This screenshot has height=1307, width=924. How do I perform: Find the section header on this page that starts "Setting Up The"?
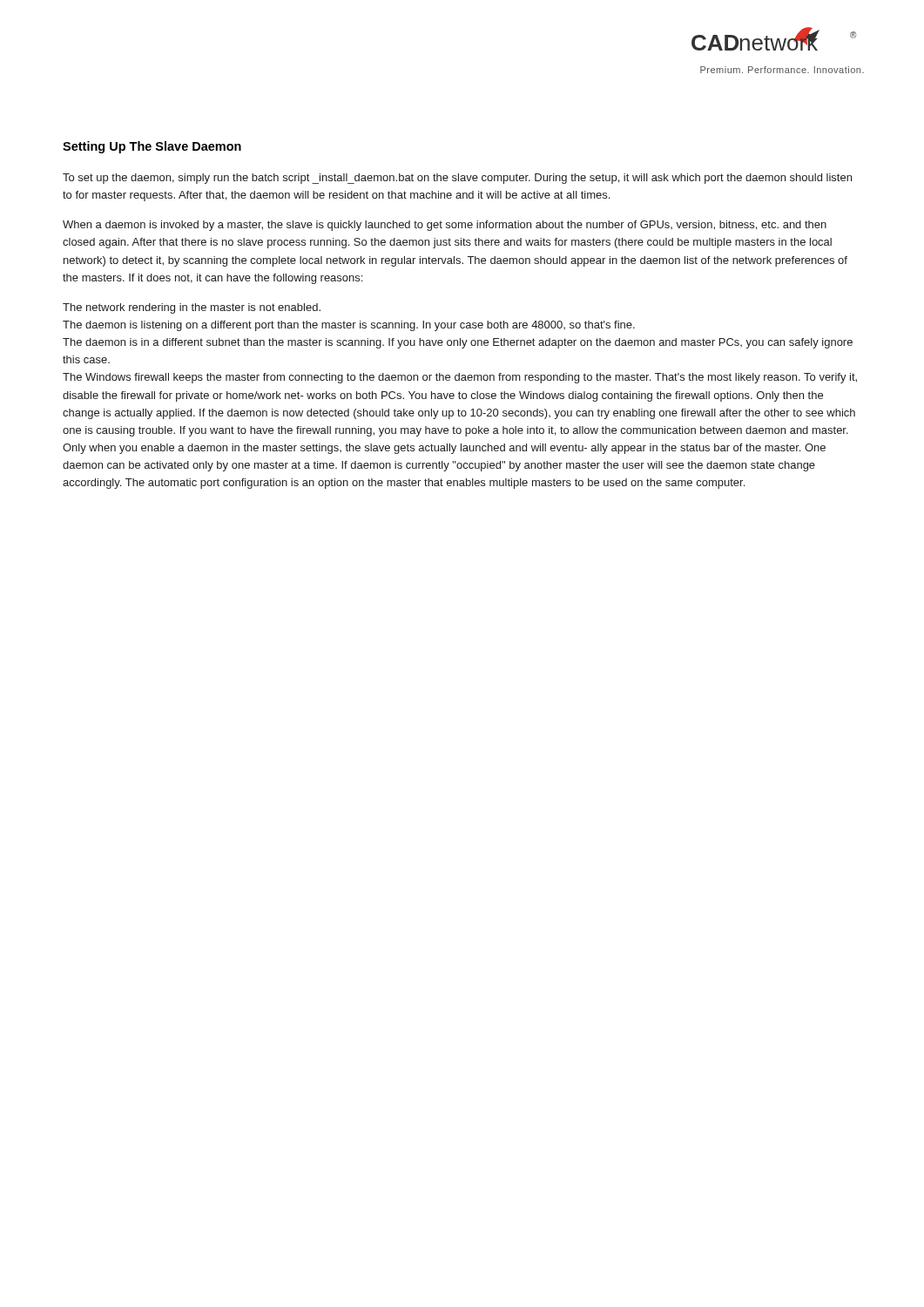(x=152, y=146)
